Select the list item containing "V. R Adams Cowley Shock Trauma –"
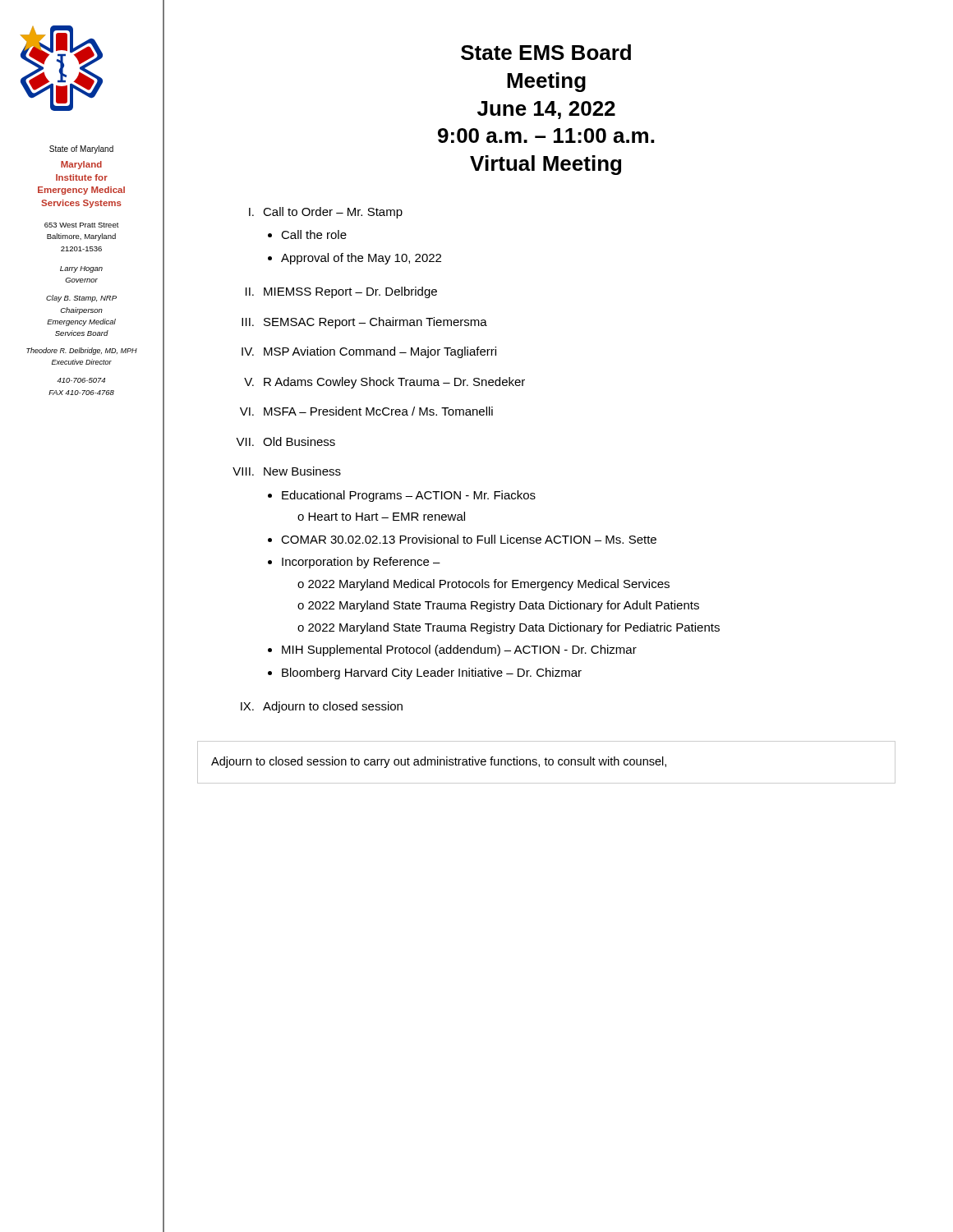Viewport: 953px width, 1232px height. (x=384, y=383)
